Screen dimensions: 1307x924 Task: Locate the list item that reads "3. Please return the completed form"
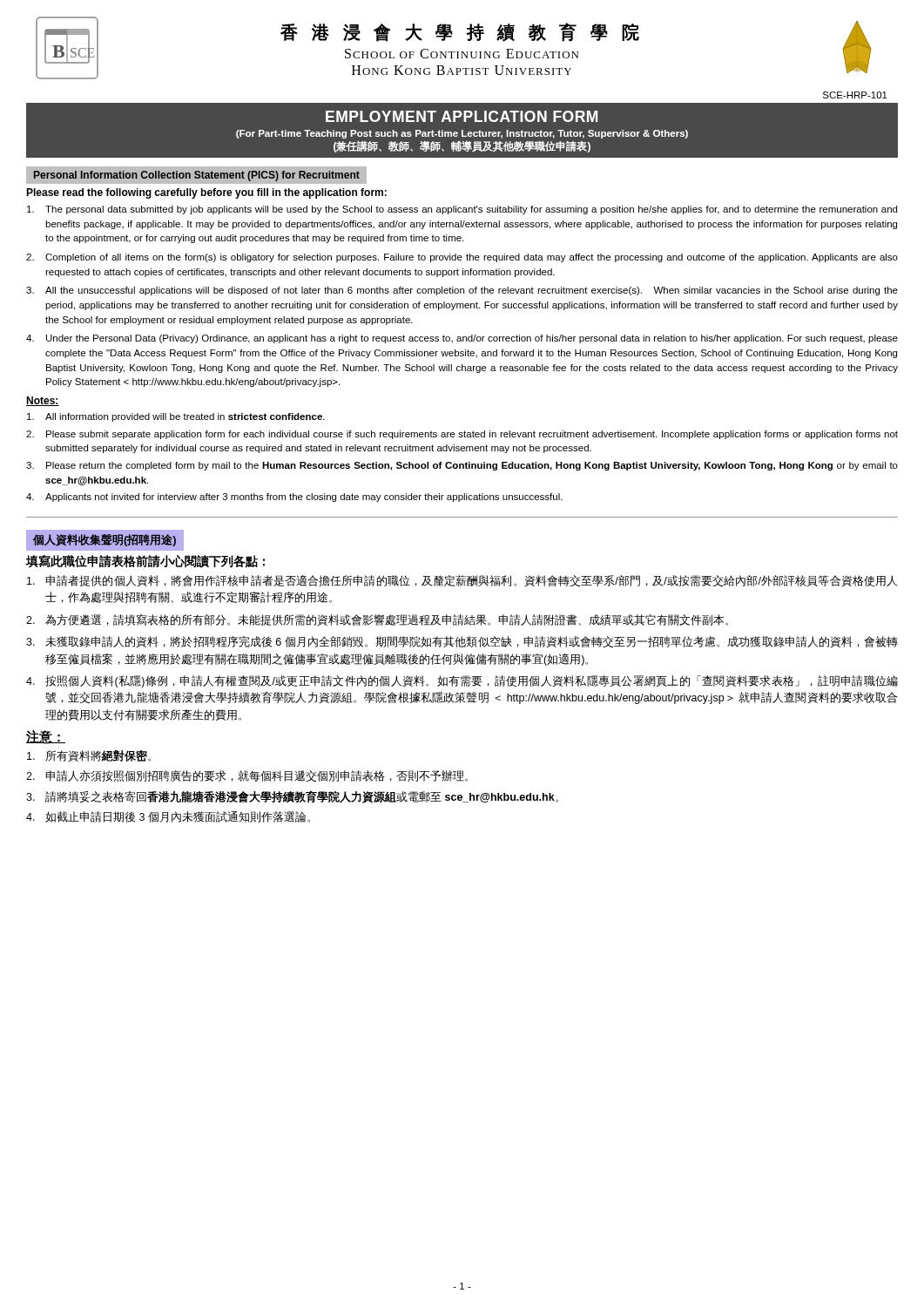[x=462, y=473]
